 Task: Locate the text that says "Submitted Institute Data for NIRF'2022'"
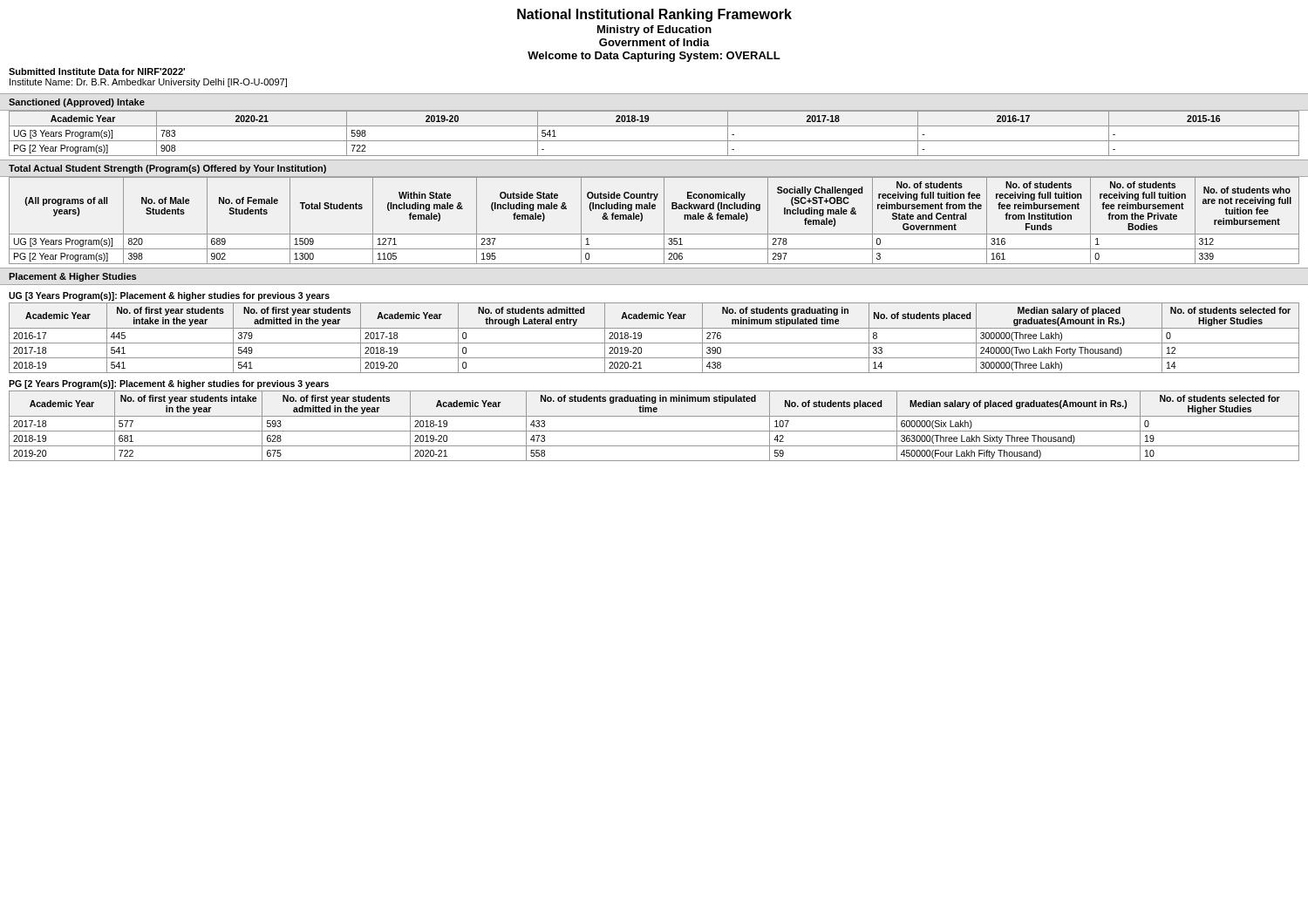[97, 71]
